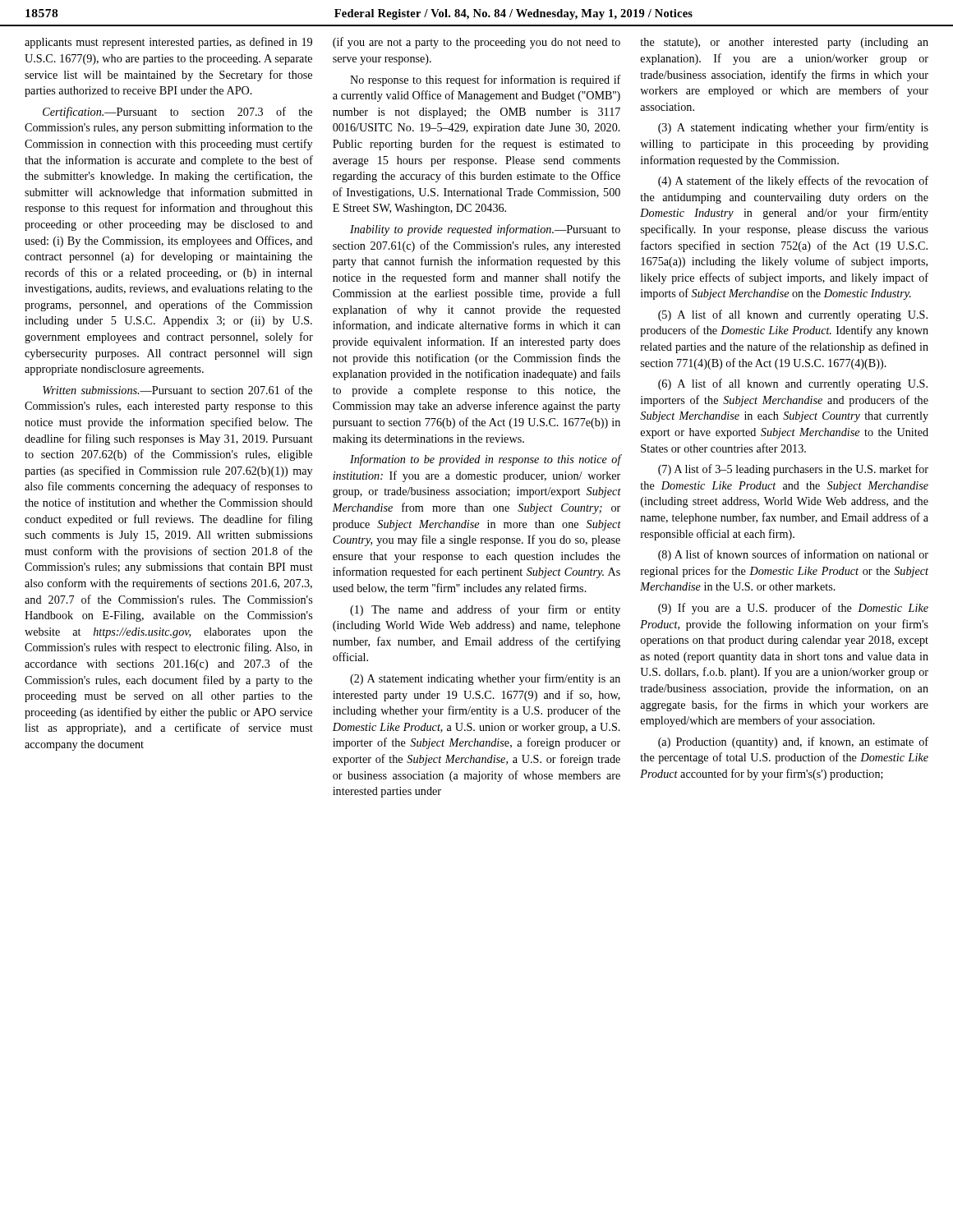Screen dimensions: 1232x953
Task: Find the block on this page that starts "(if you are not a party to"
Action: 477,417
